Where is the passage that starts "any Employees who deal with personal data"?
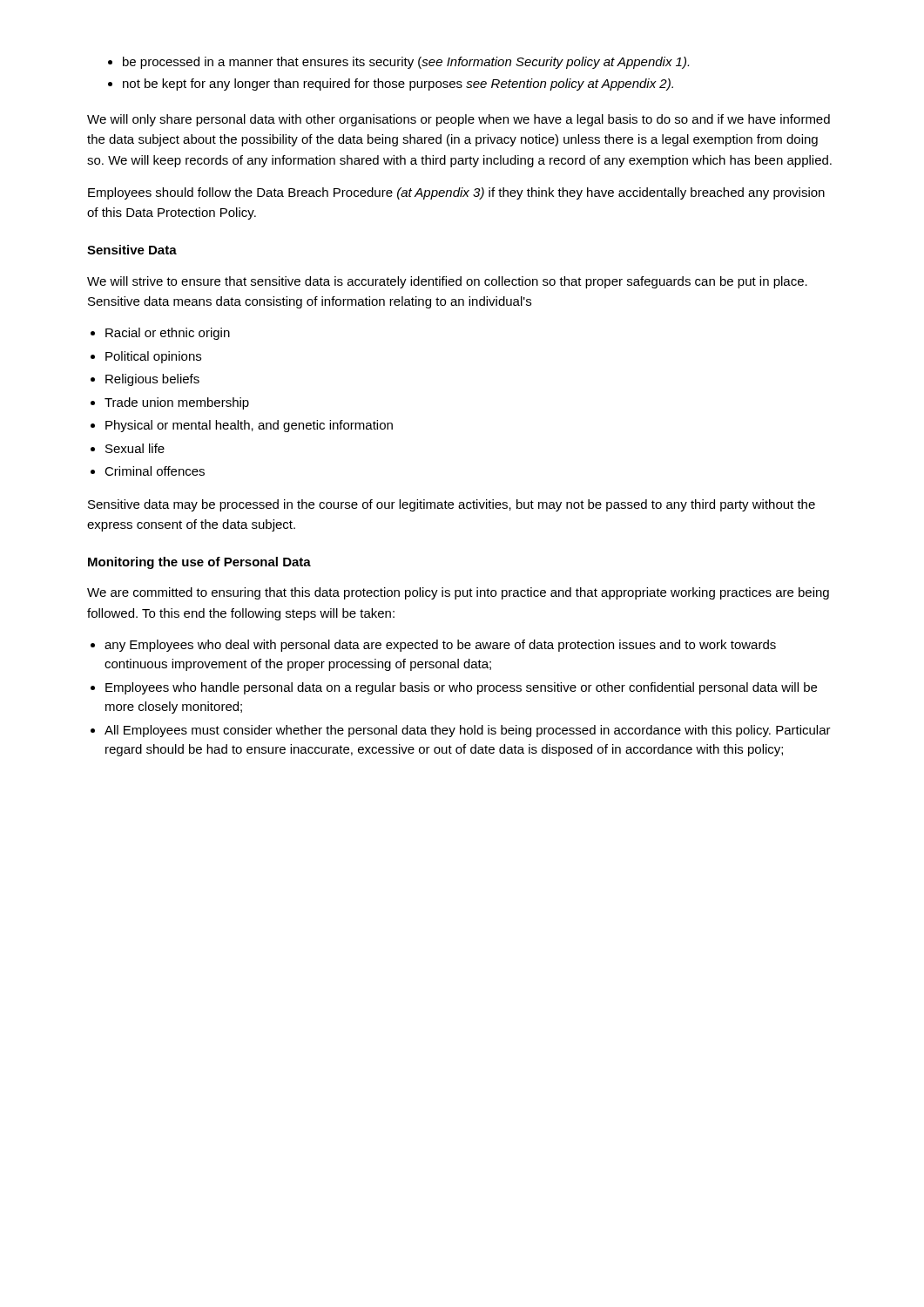The height and width of the screenshot is (1307, 924). [x=471, y=655]
